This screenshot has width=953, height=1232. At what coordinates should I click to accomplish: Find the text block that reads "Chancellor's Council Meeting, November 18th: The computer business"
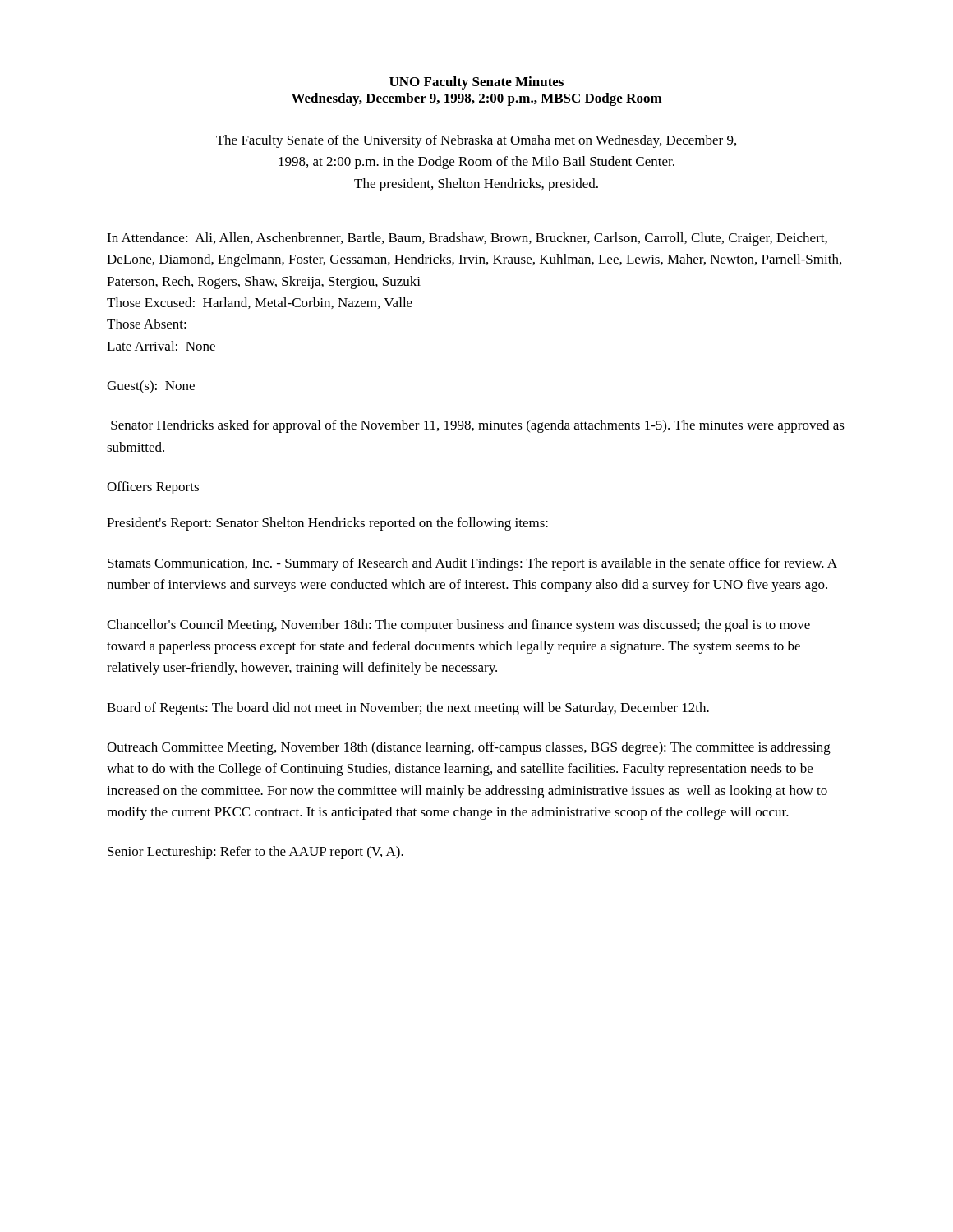(x=459, y=646)
